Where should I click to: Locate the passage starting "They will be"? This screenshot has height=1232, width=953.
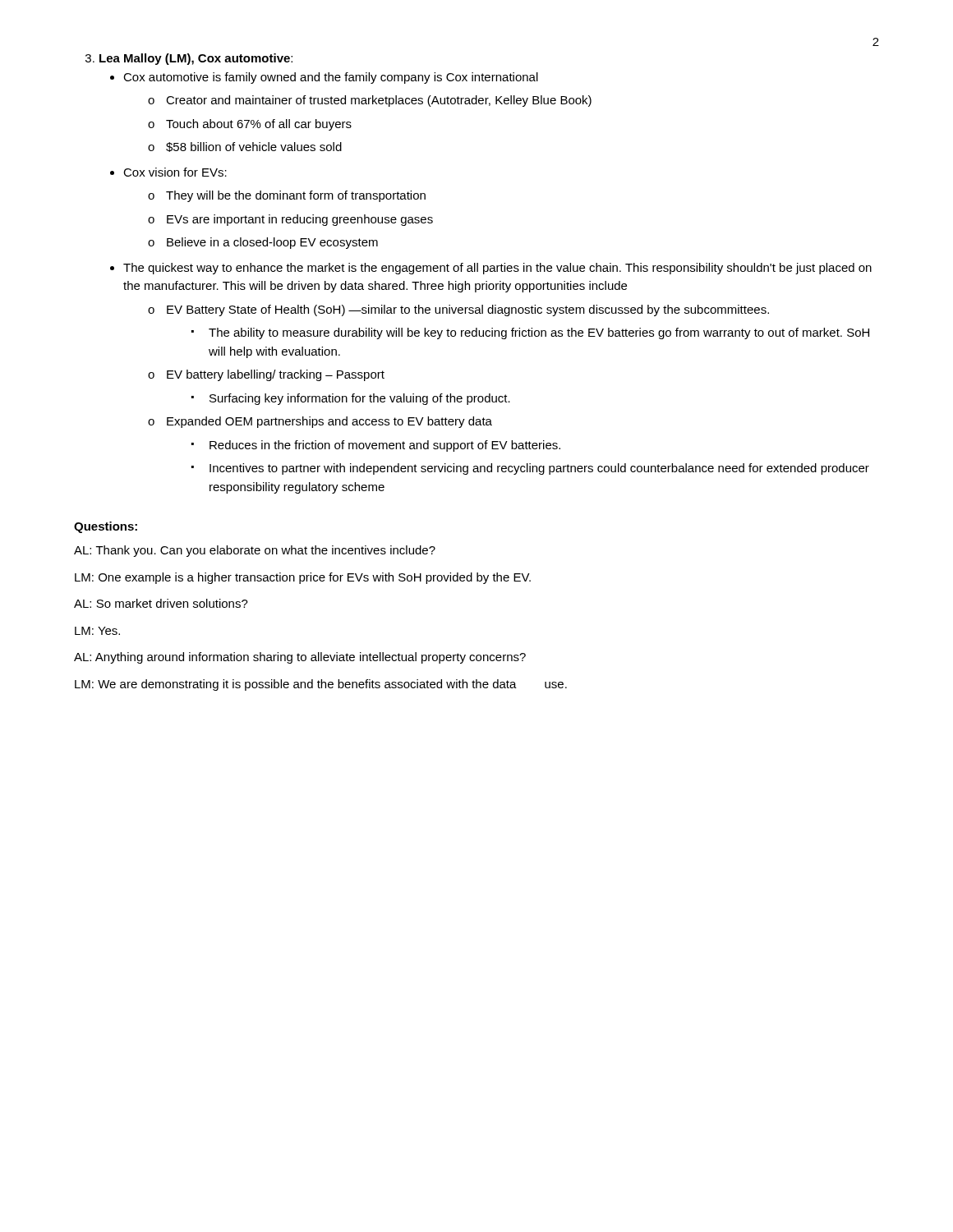tap(296, 195)
